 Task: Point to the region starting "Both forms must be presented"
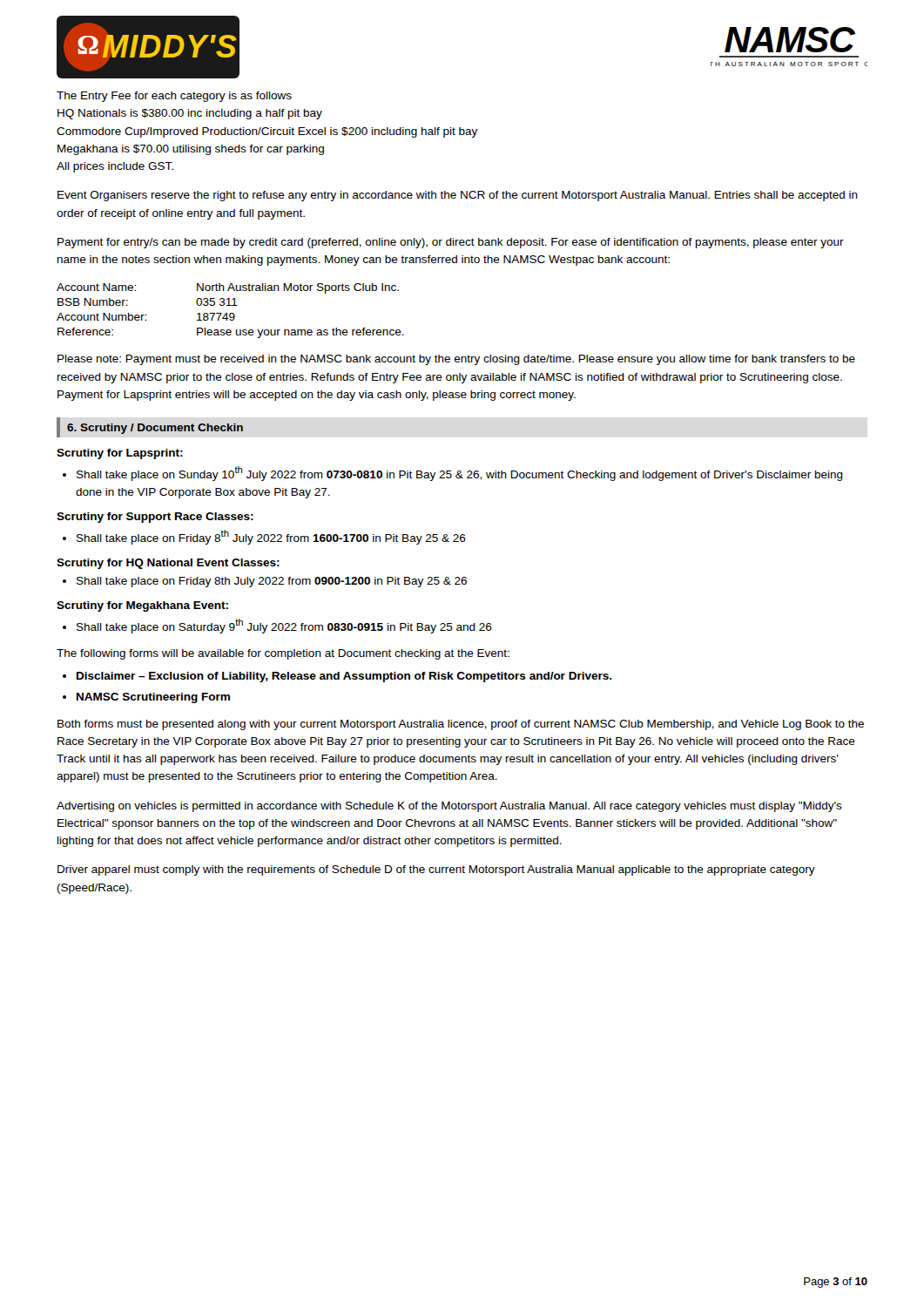[x=460, y=750]
